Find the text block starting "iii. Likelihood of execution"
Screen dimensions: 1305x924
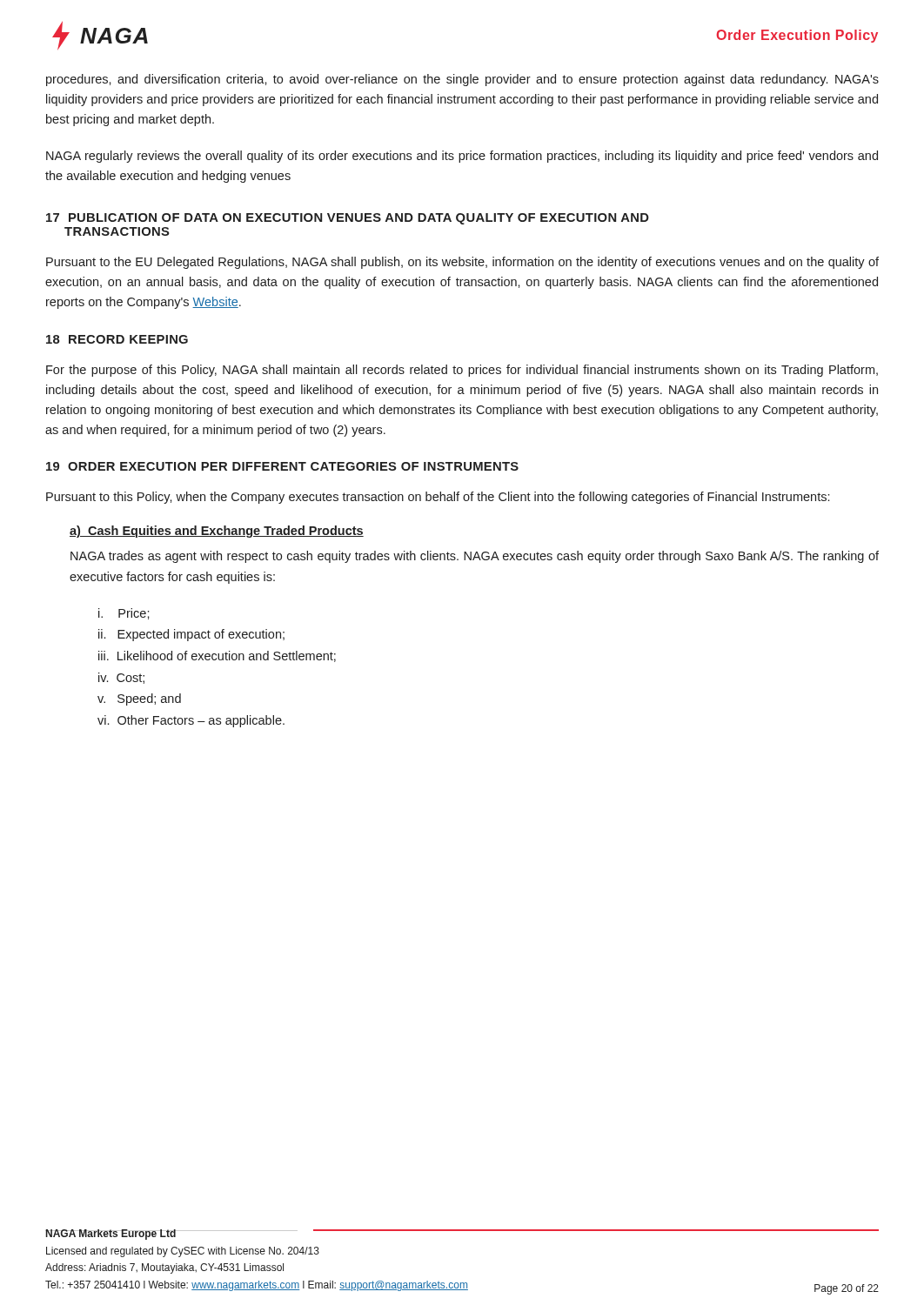click(x=217, y=656)
